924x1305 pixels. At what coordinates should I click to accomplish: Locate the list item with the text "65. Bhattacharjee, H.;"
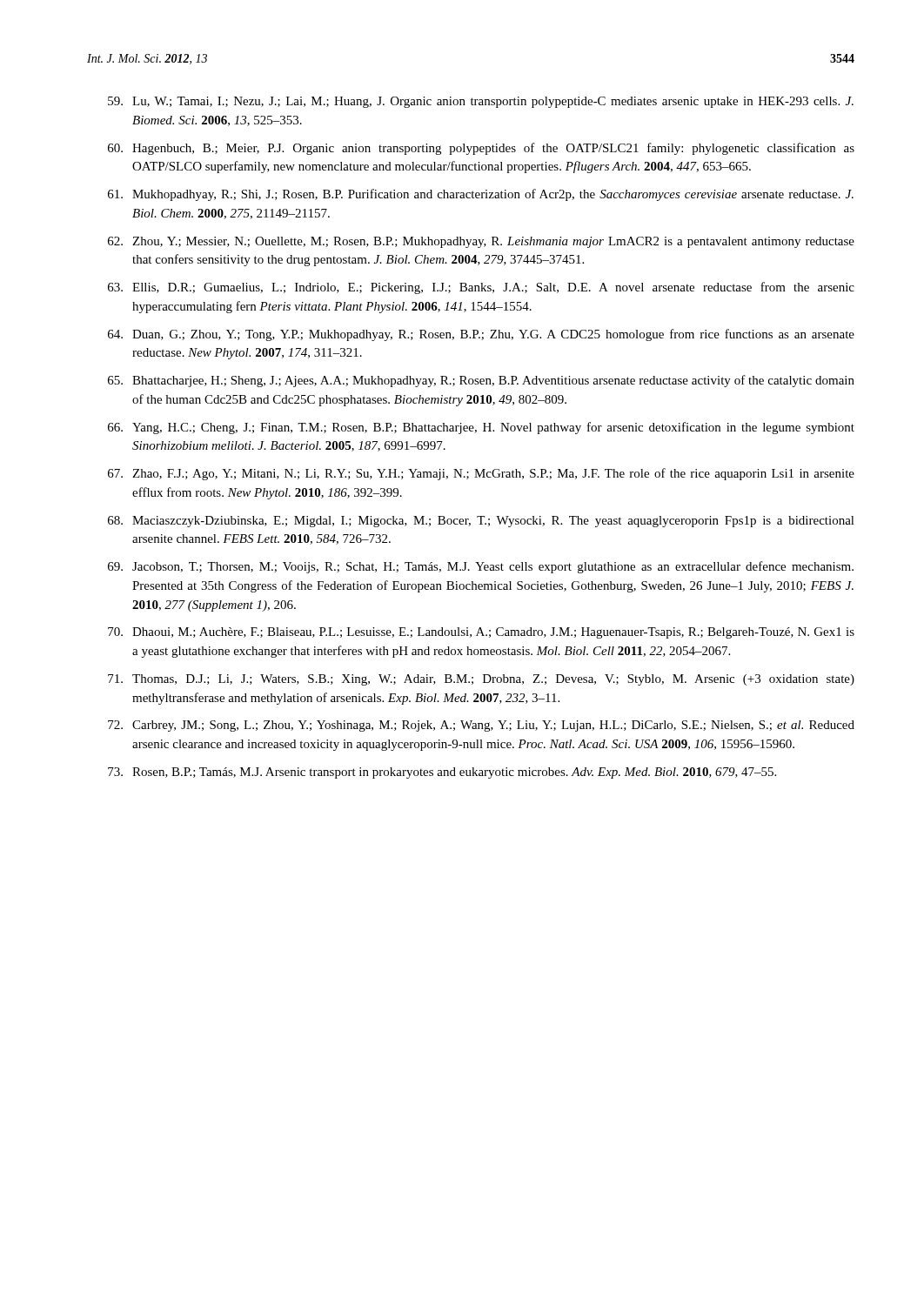pyautogui.click(x=471, y=390)
